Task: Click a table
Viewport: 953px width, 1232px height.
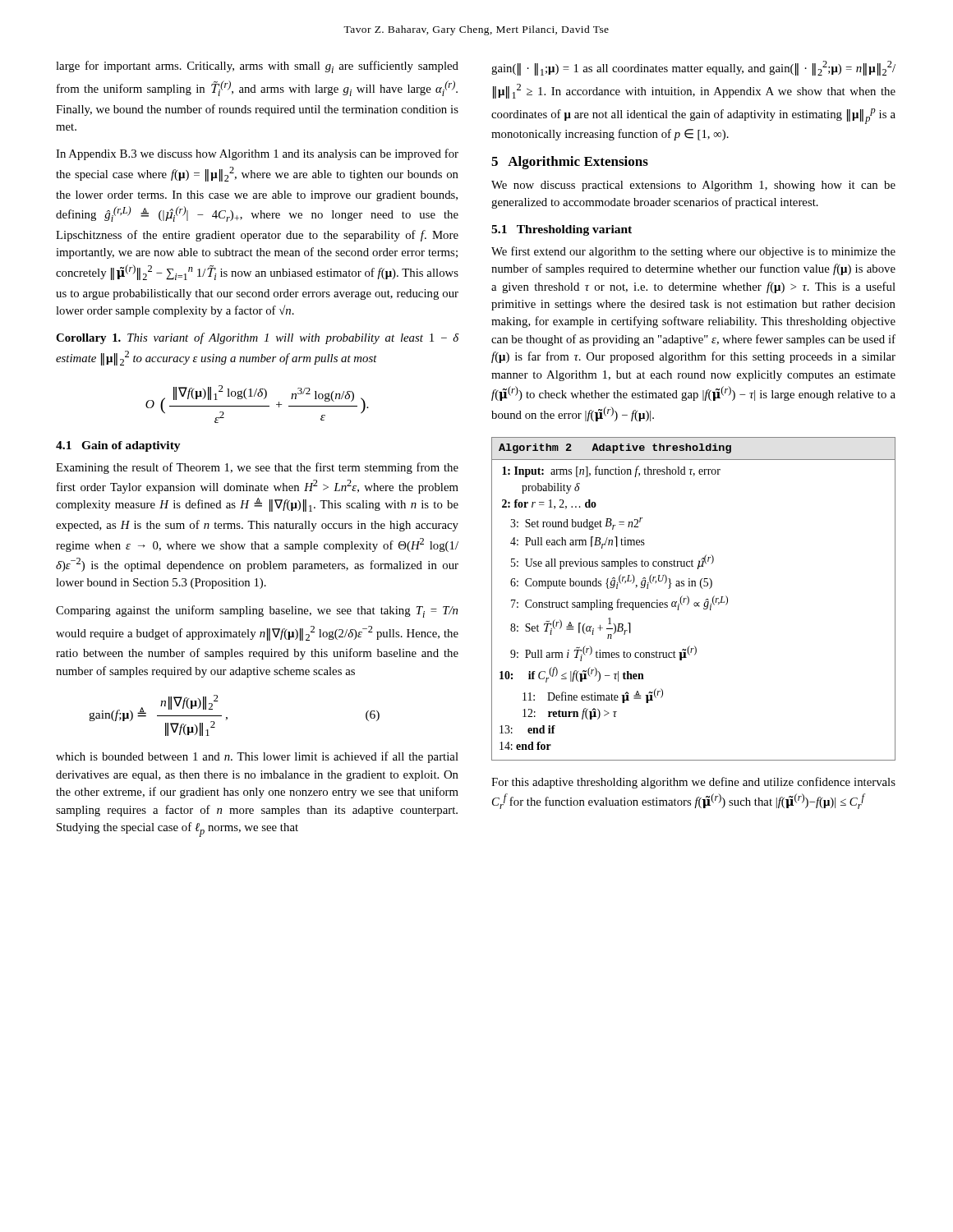Action: [693, 599]
